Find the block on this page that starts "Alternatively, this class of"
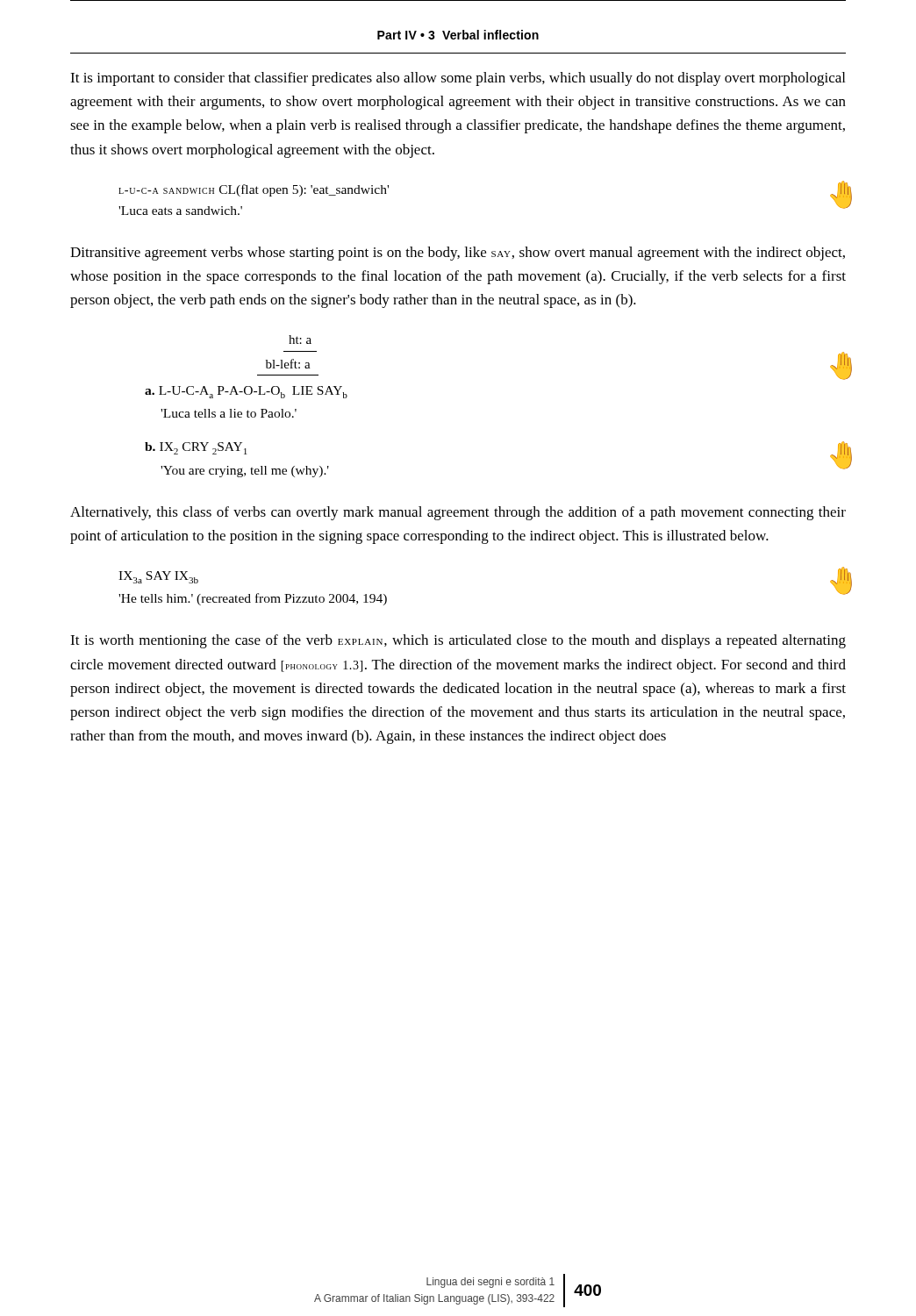The image size is (916, 1316). click(458, 524)
